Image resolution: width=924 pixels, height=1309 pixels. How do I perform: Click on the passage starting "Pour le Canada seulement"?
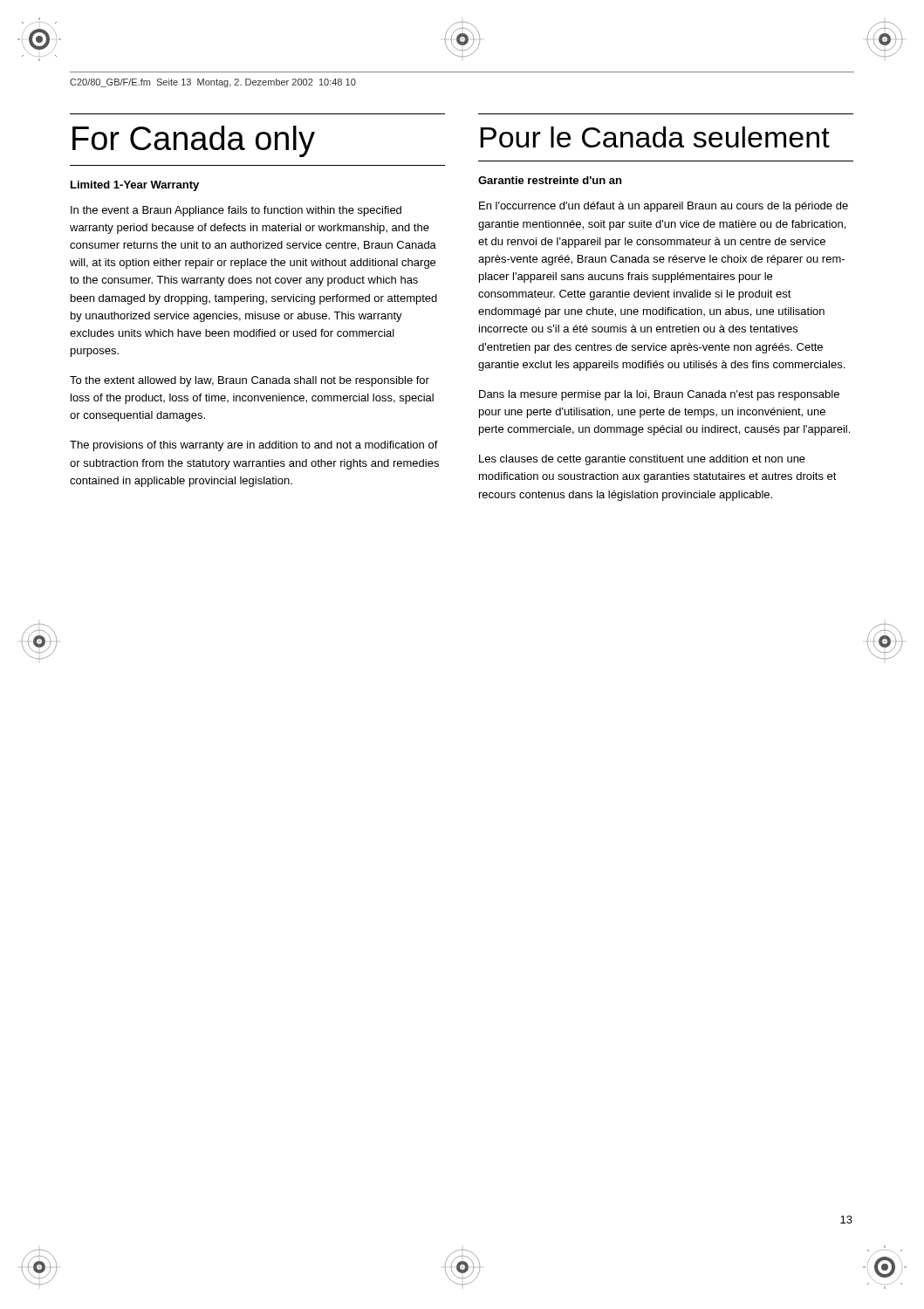[654, 137]
